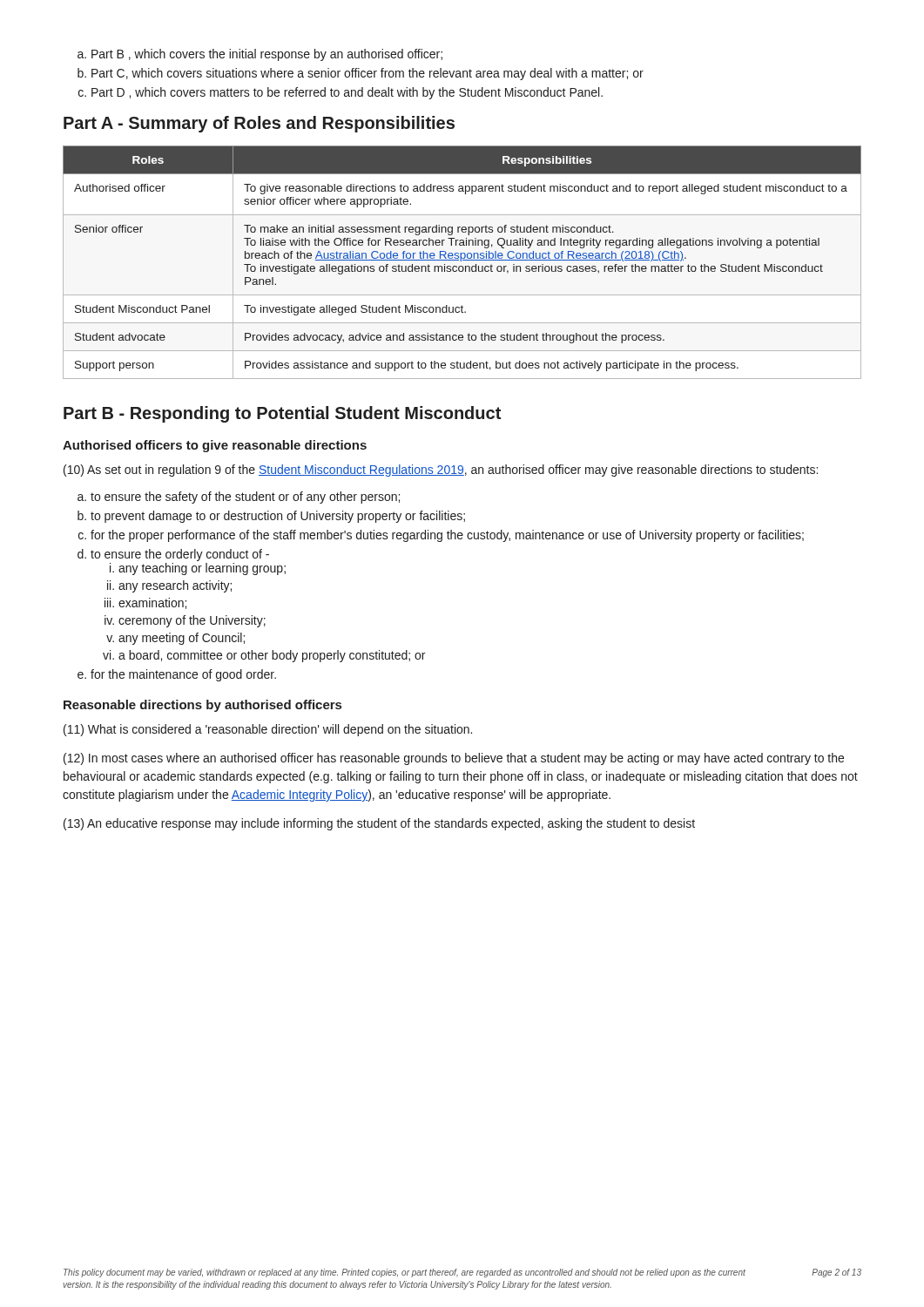Image resolution: width=924 pixels, height=1307 pixels.
Task: Locate the block of text that opens with "to ensure the safety of the student"
Action: point(245,498)
